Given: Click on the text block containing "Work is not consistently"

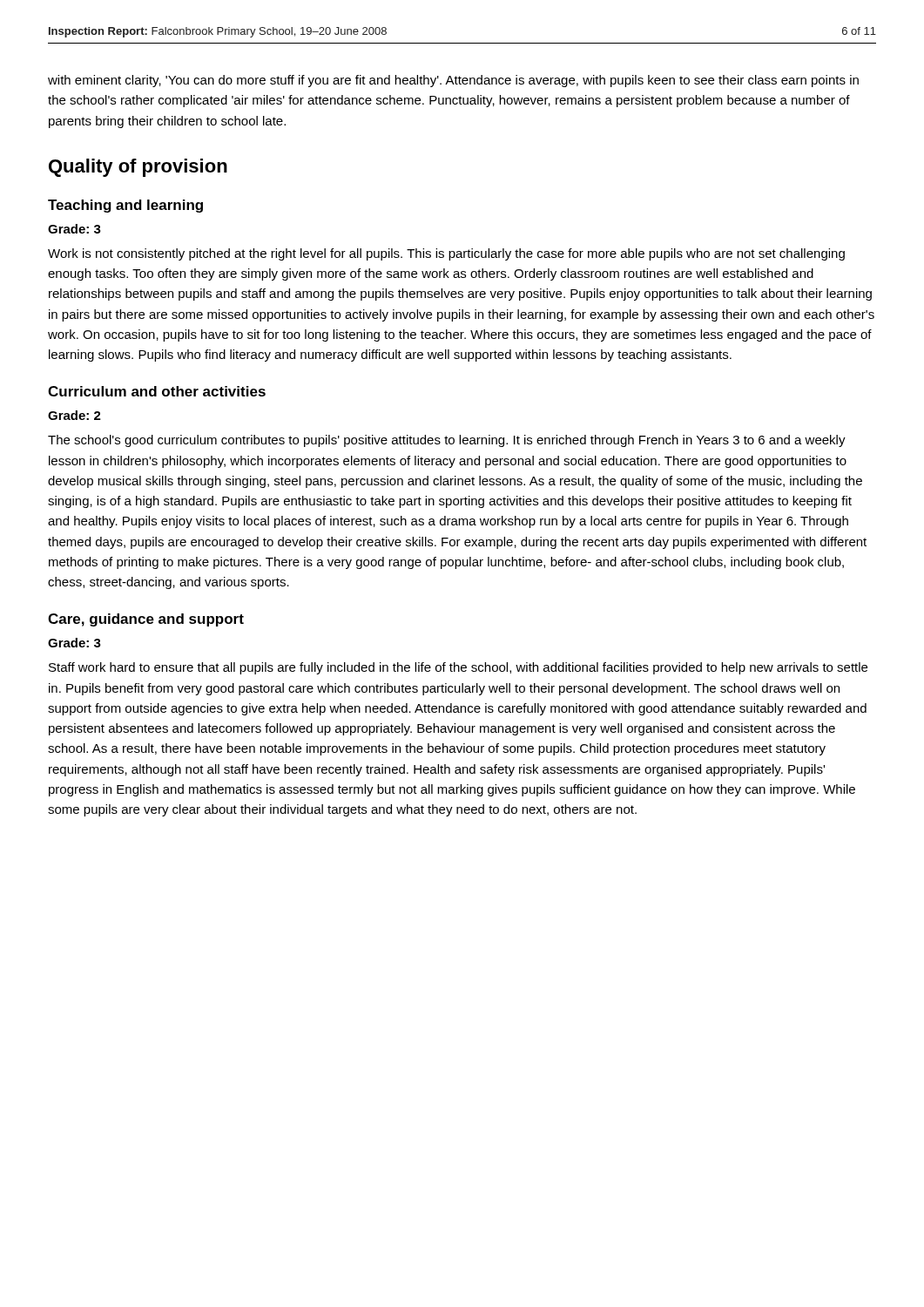Looking at the screenshot, I should coord(461,304).
